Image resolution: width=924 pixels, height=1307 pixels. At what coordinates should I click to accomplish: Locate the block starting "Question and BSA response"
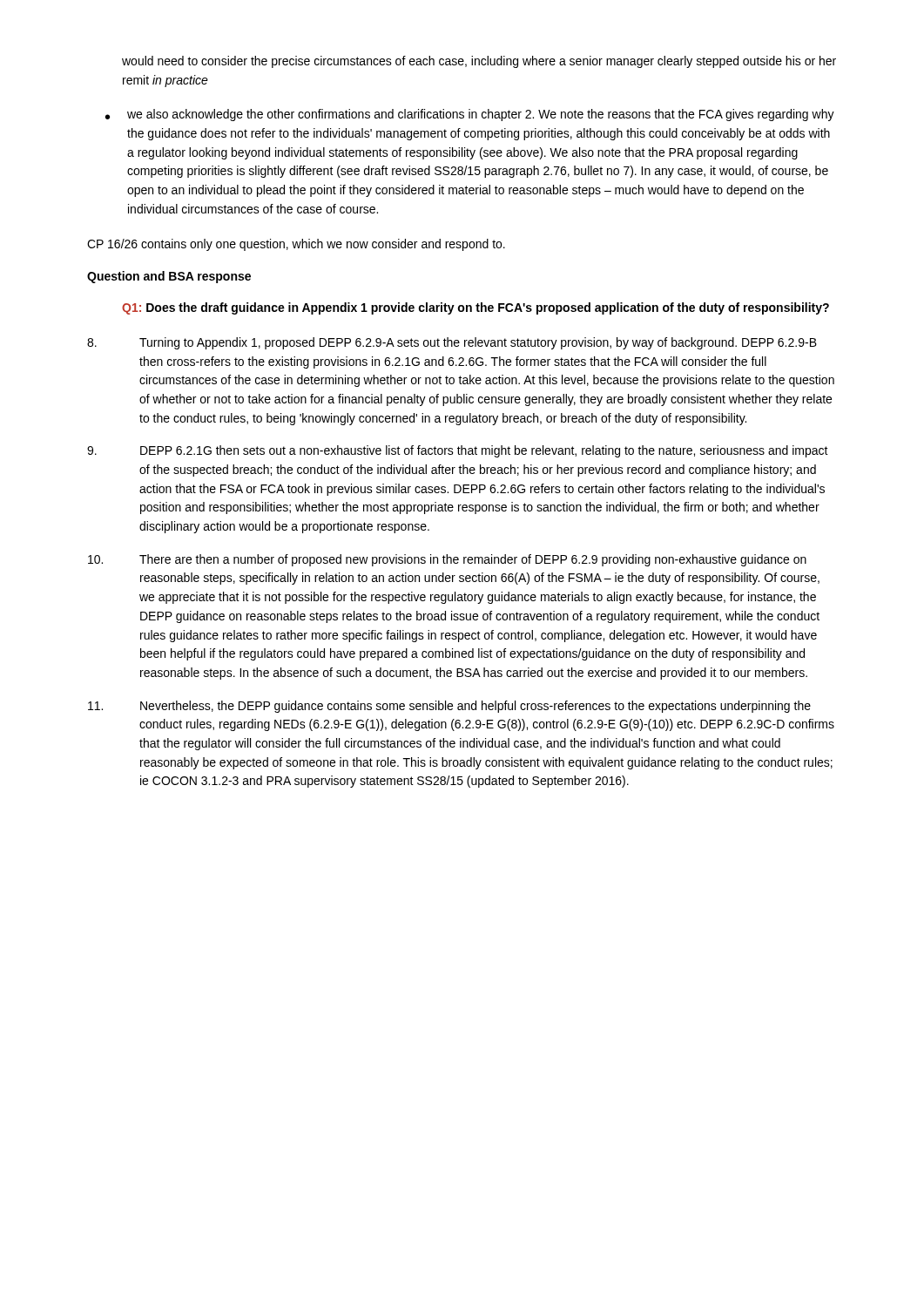(169, 276)
